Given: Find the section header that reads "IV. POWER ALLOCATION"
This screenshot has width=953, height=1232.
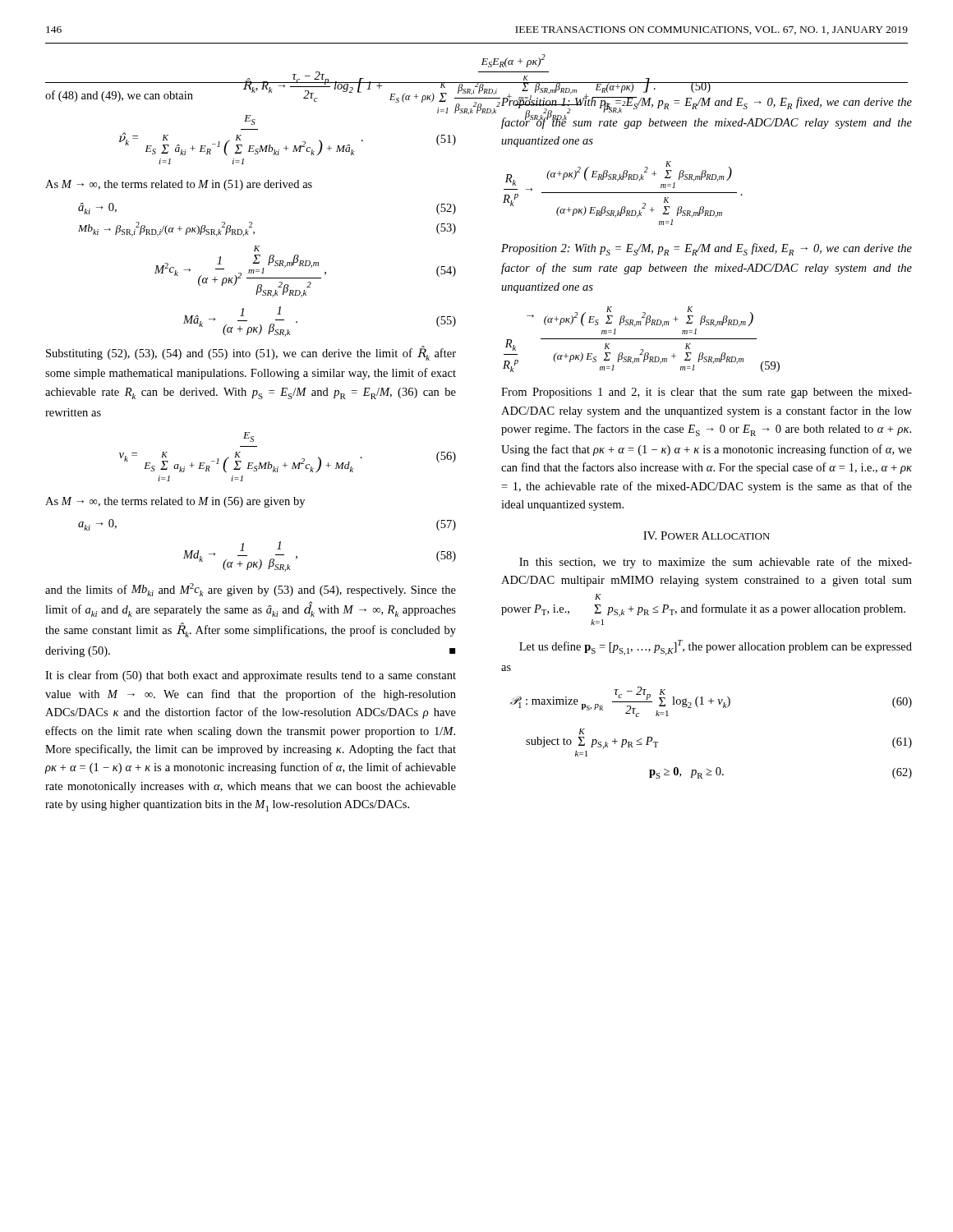Looking at the screenshot, I should pos(707,535).
